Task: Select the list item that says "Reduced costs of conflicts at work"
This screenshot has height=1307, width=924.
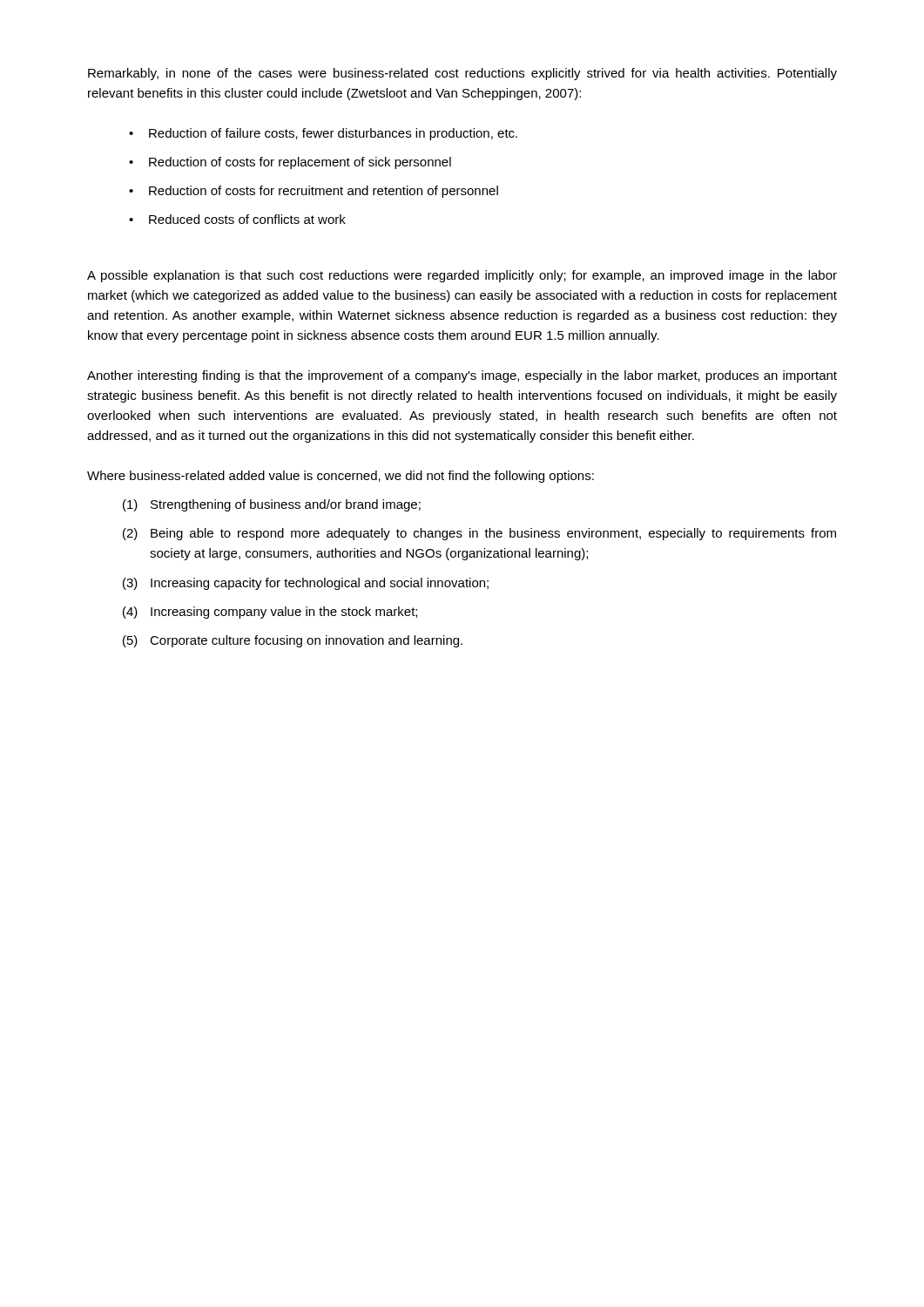Action: [x=247, y=219]
